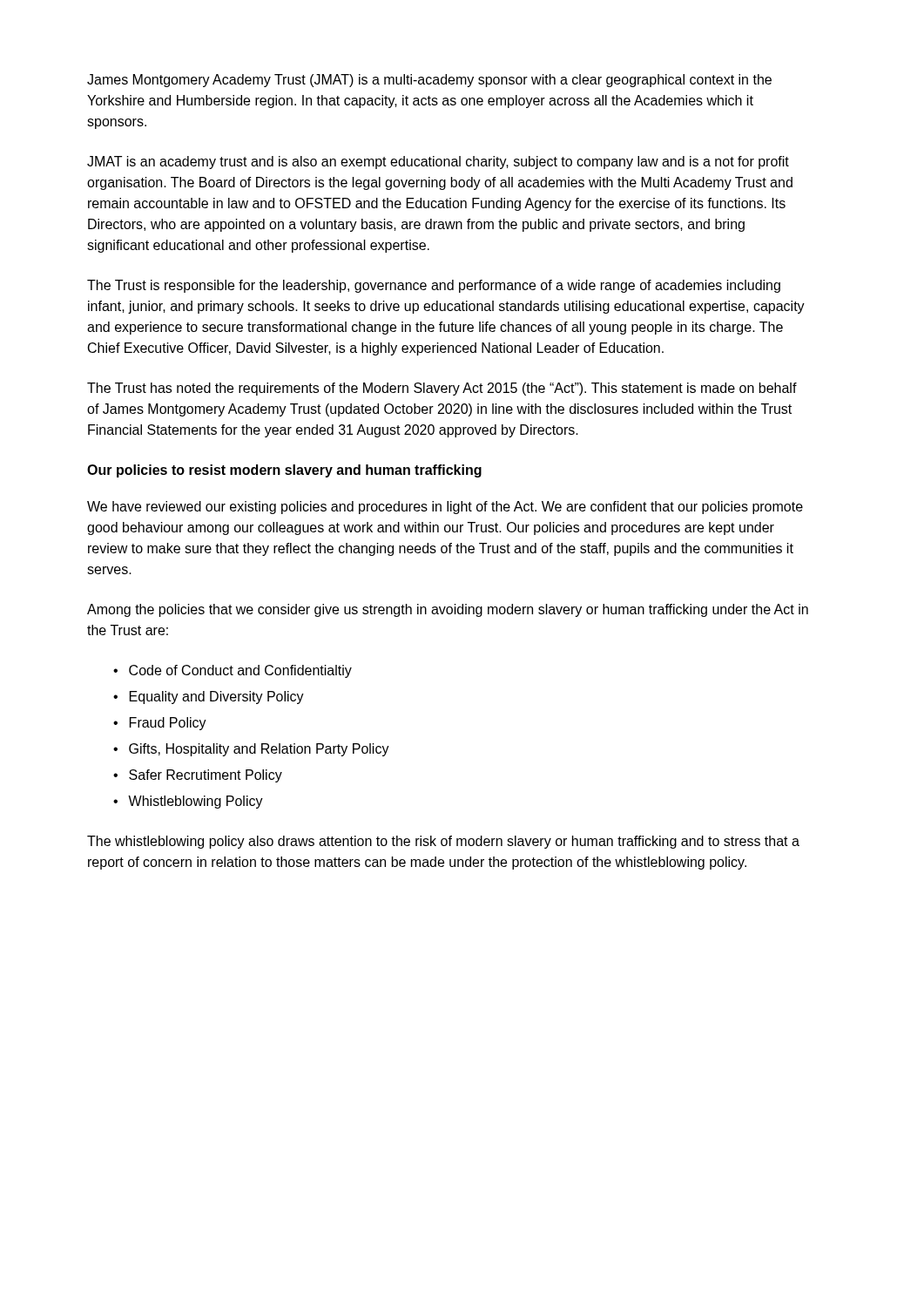Click on the passage starting "• Equality and Diversity Policy"

tap(208, 697)
